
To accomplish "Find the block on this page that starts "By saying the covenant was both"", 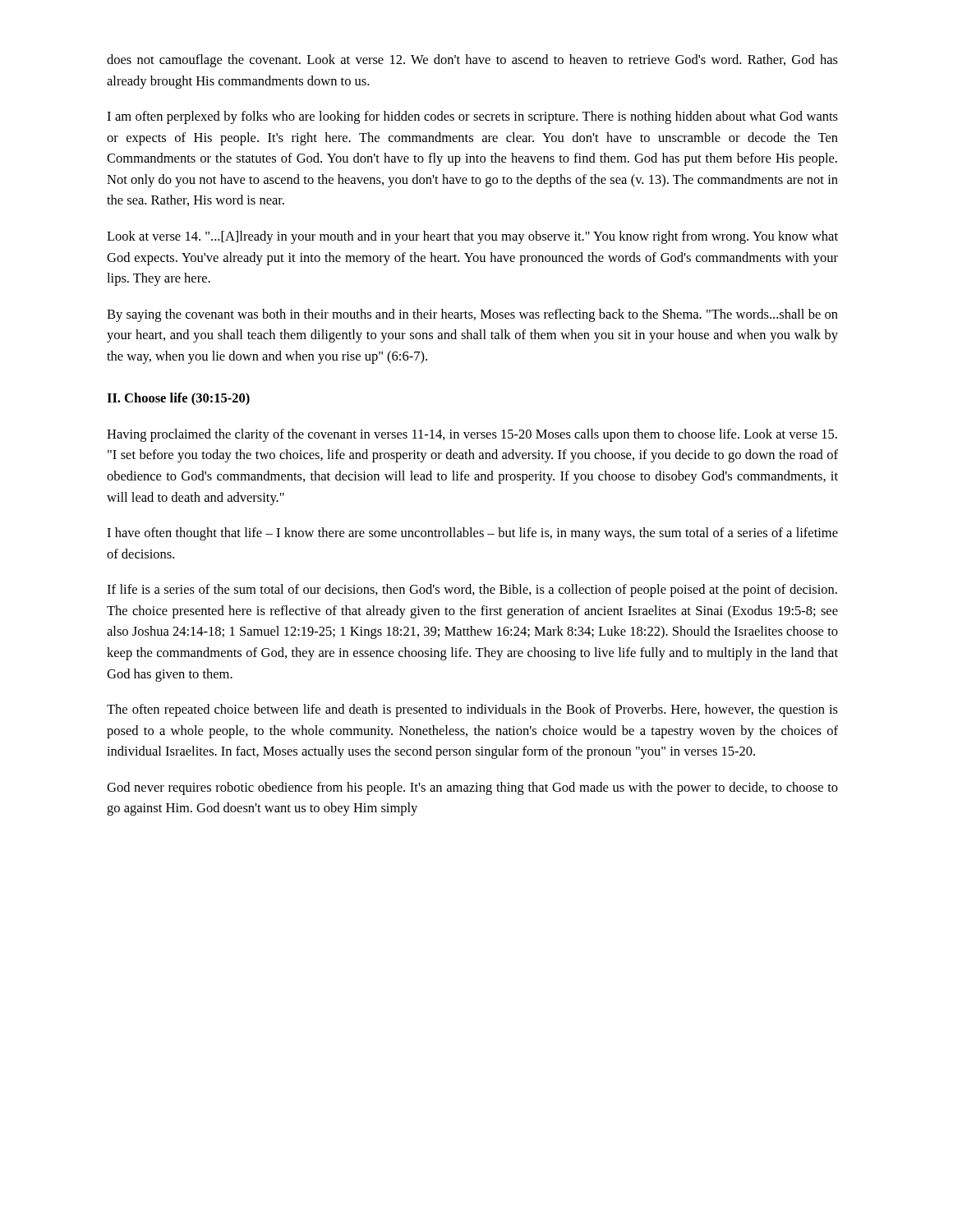I will click(472, 335).
